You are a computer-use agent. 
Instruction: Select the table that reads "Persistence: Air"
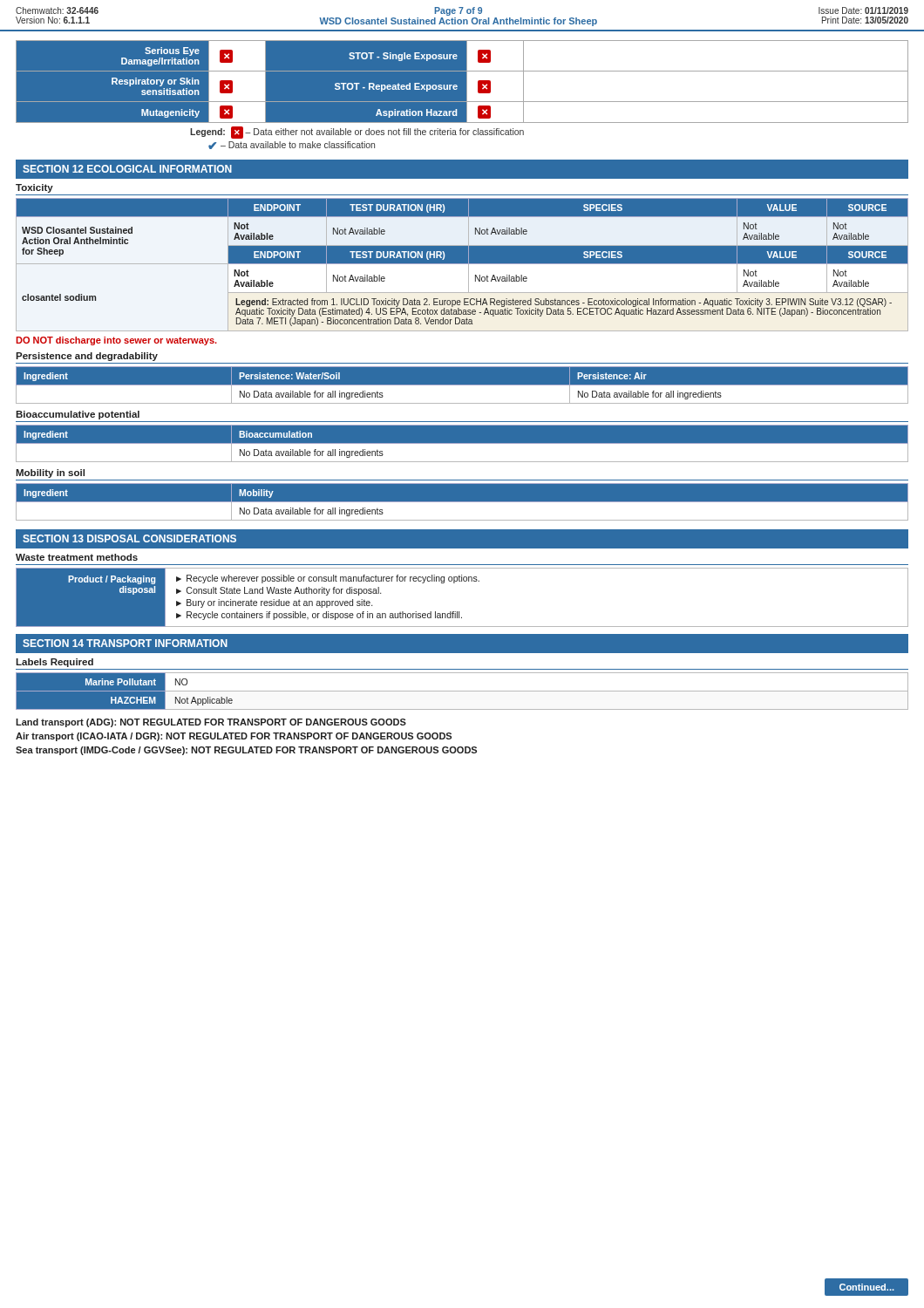462,385
